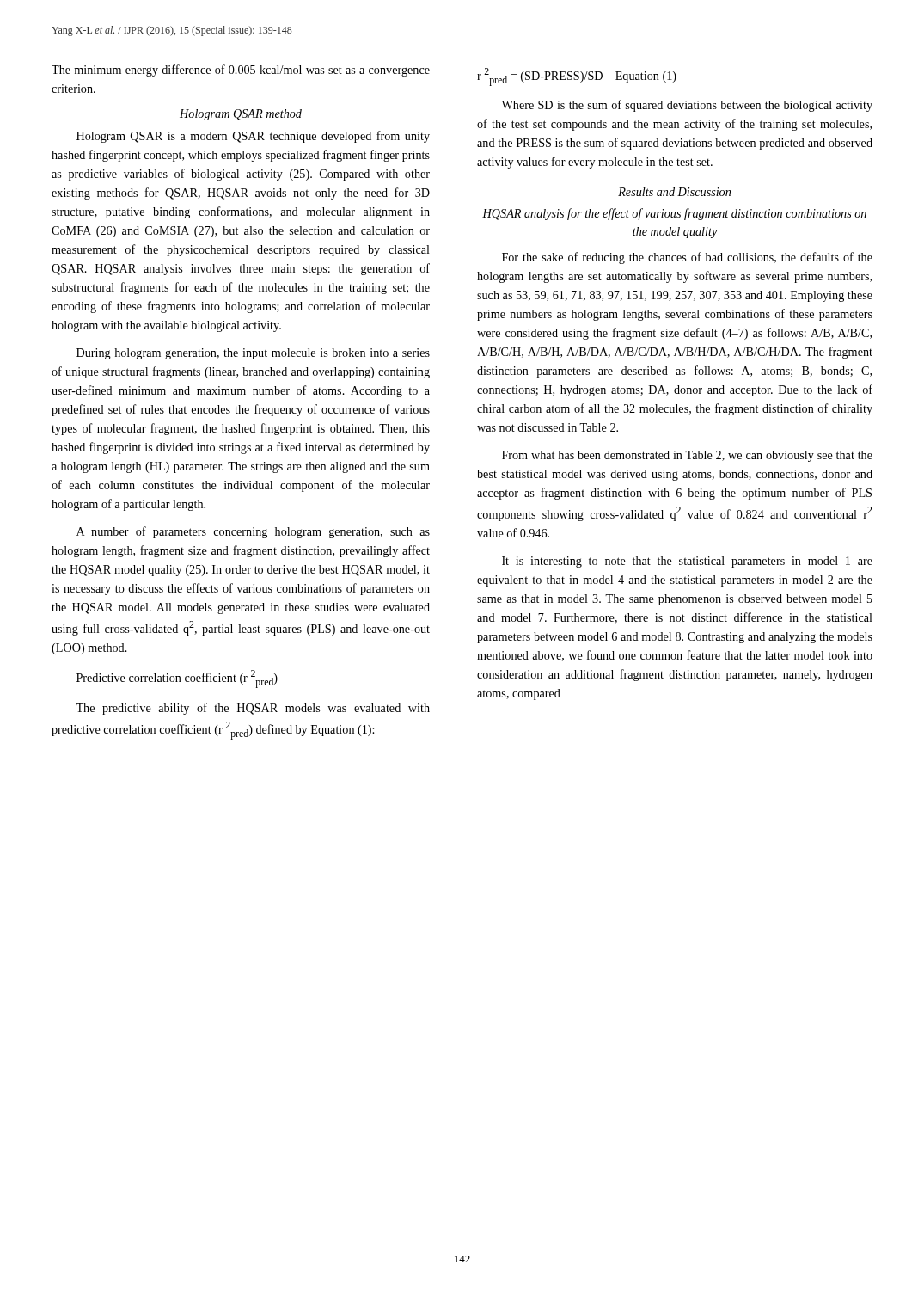Locate the text block starting "A number of"

pyautogui.click(x=241, y=589)
